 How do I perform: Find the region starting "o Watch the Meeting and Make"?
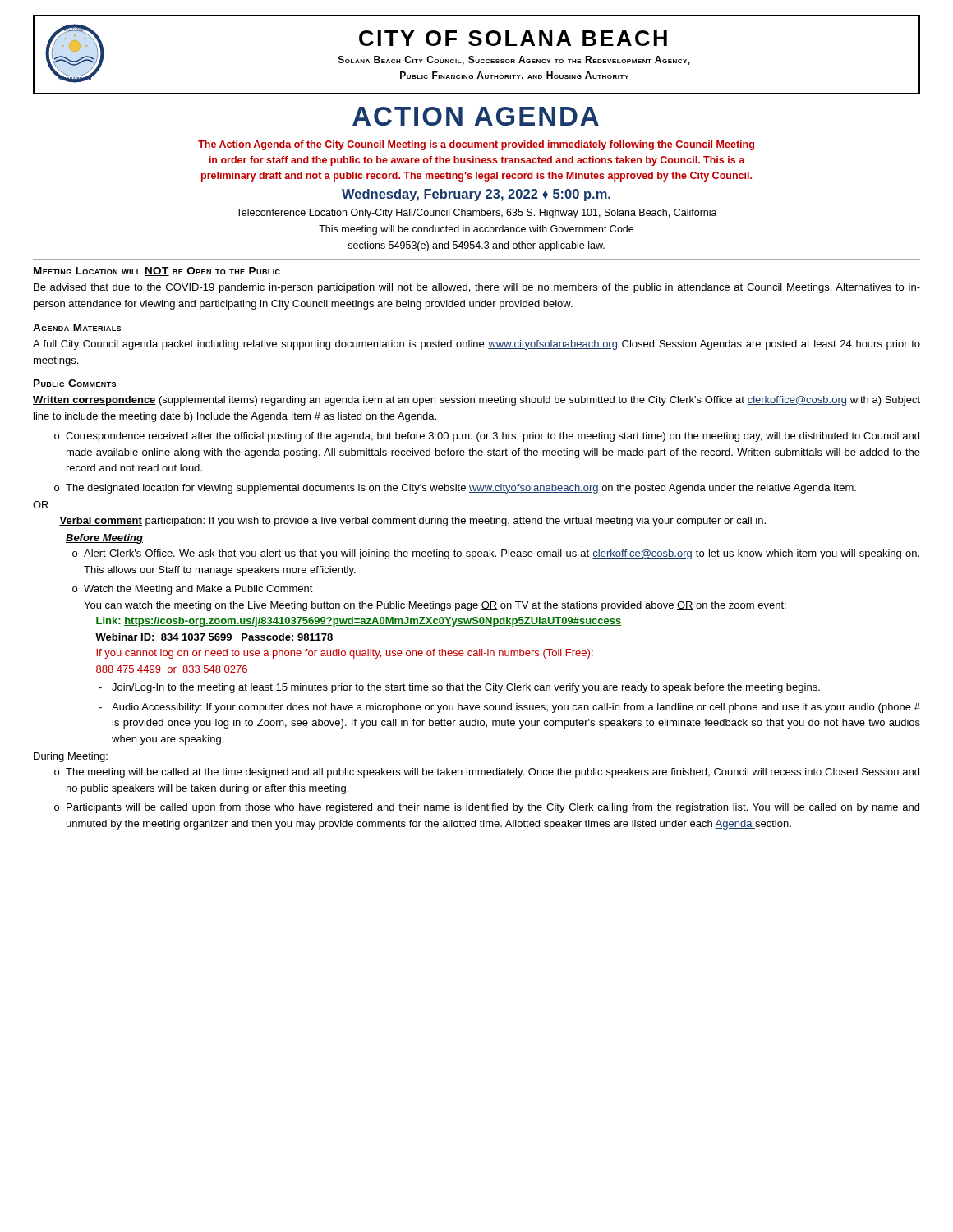pyautogui.click(x=493, y=629)
